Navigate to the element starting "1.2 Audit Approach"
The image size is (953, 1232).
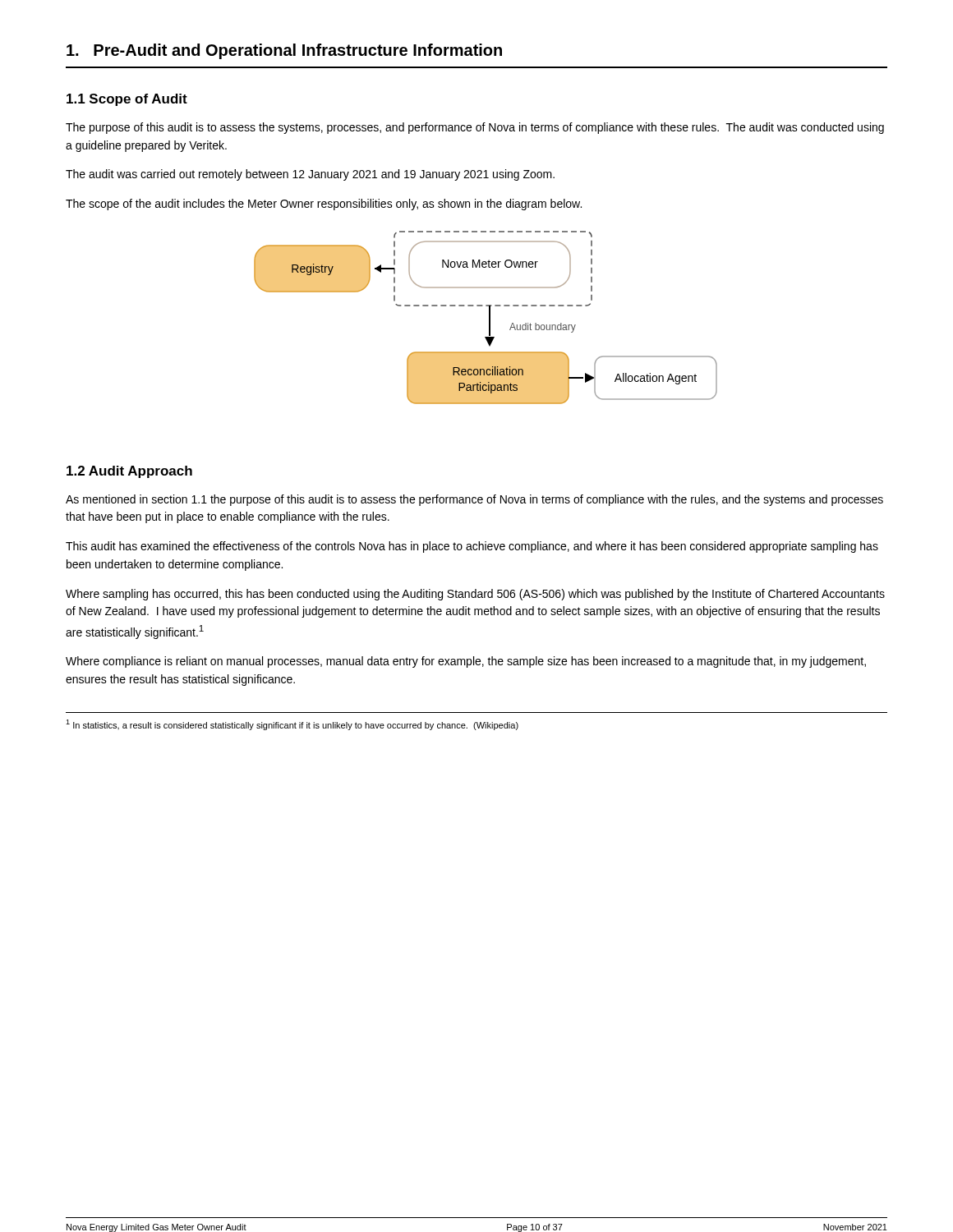pos(129,471)
